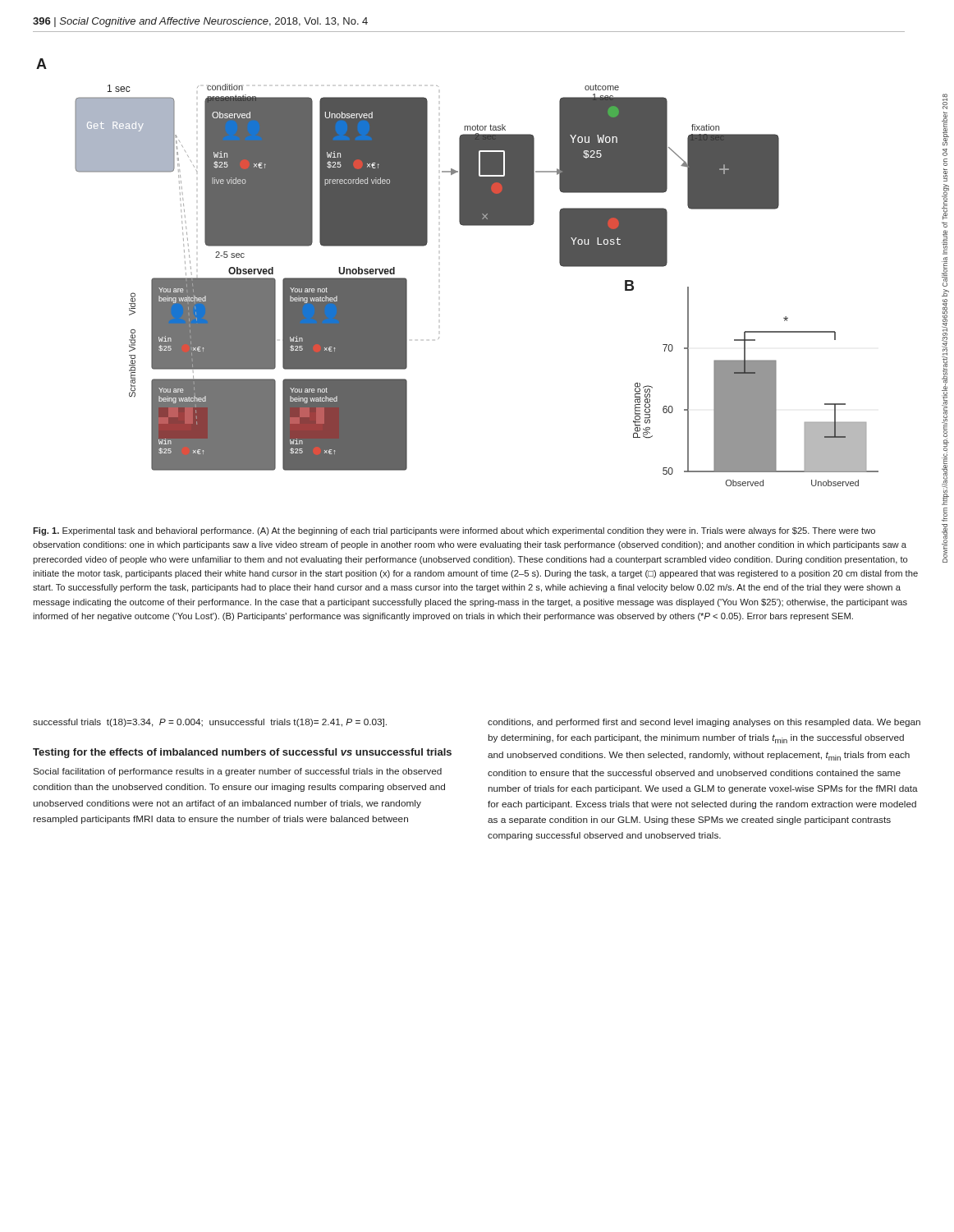Locate the block starting "Fig. 1. Experimental task and behavioral performance."
Screen dimensions: 1232x954
(475, 573)
